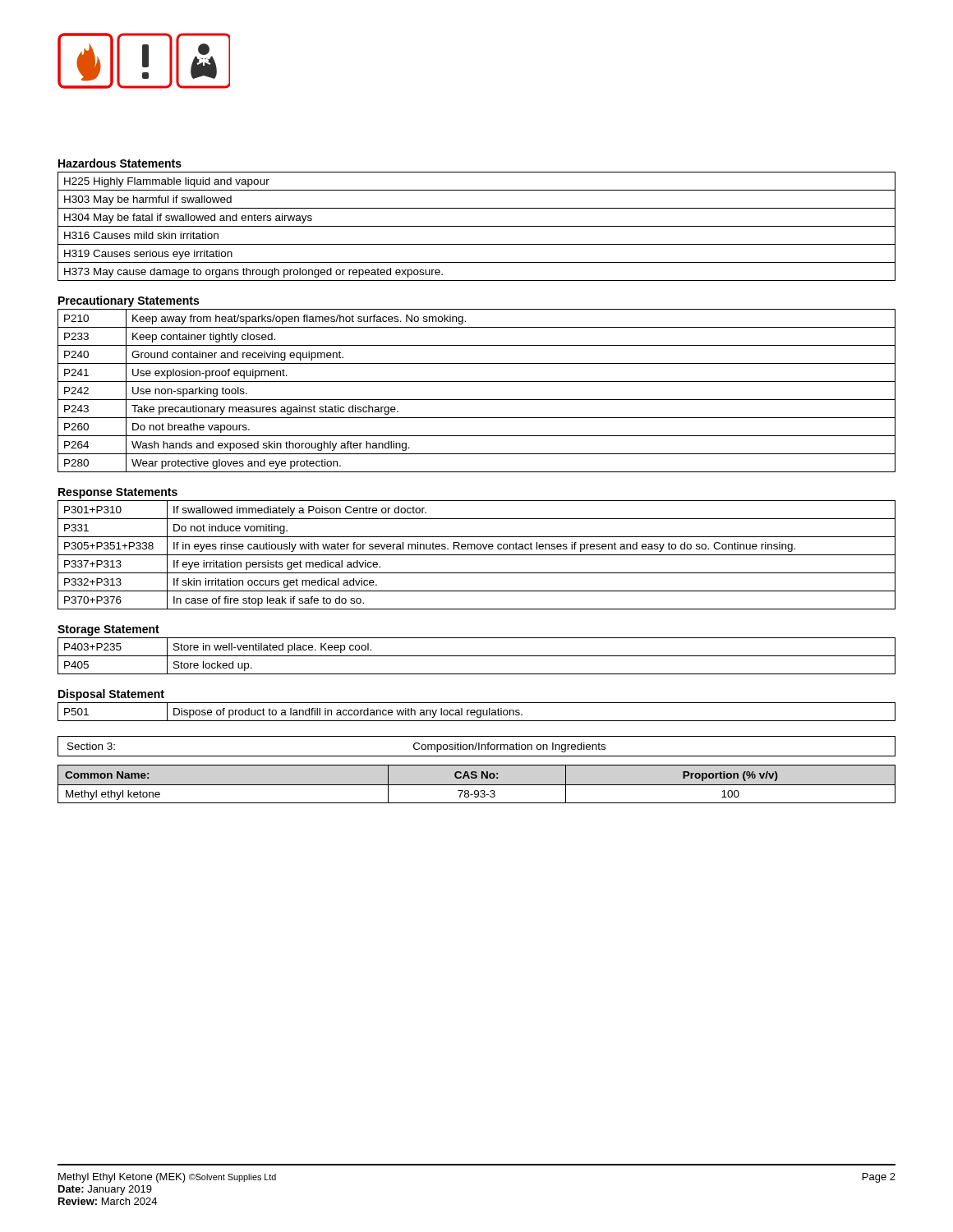Find the table that mentions "Wash hands and exposed skin"
This screenshot has height=1232, width=953.
pos(476,391)
